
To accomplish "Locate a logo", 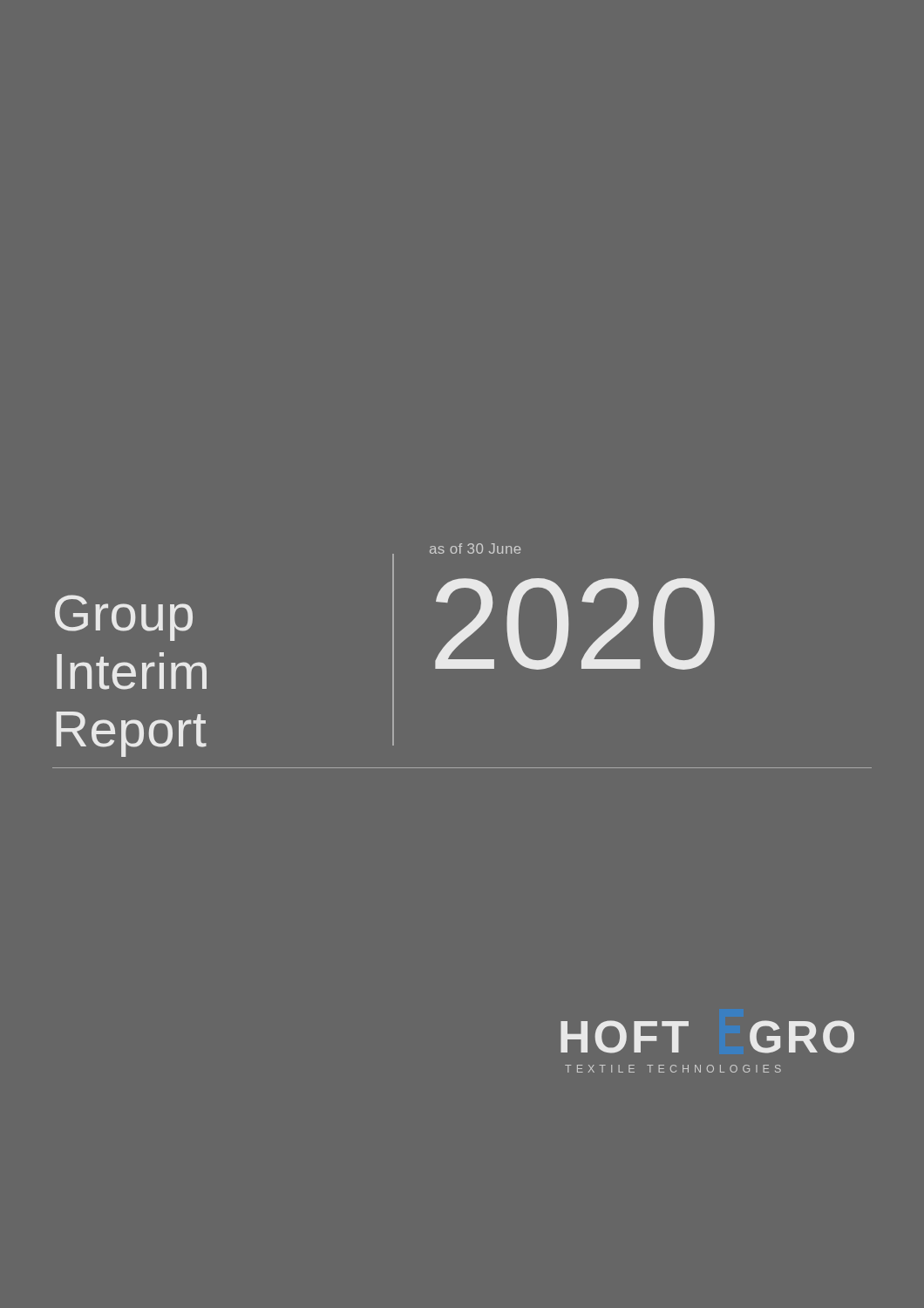I will (706, 1038).
